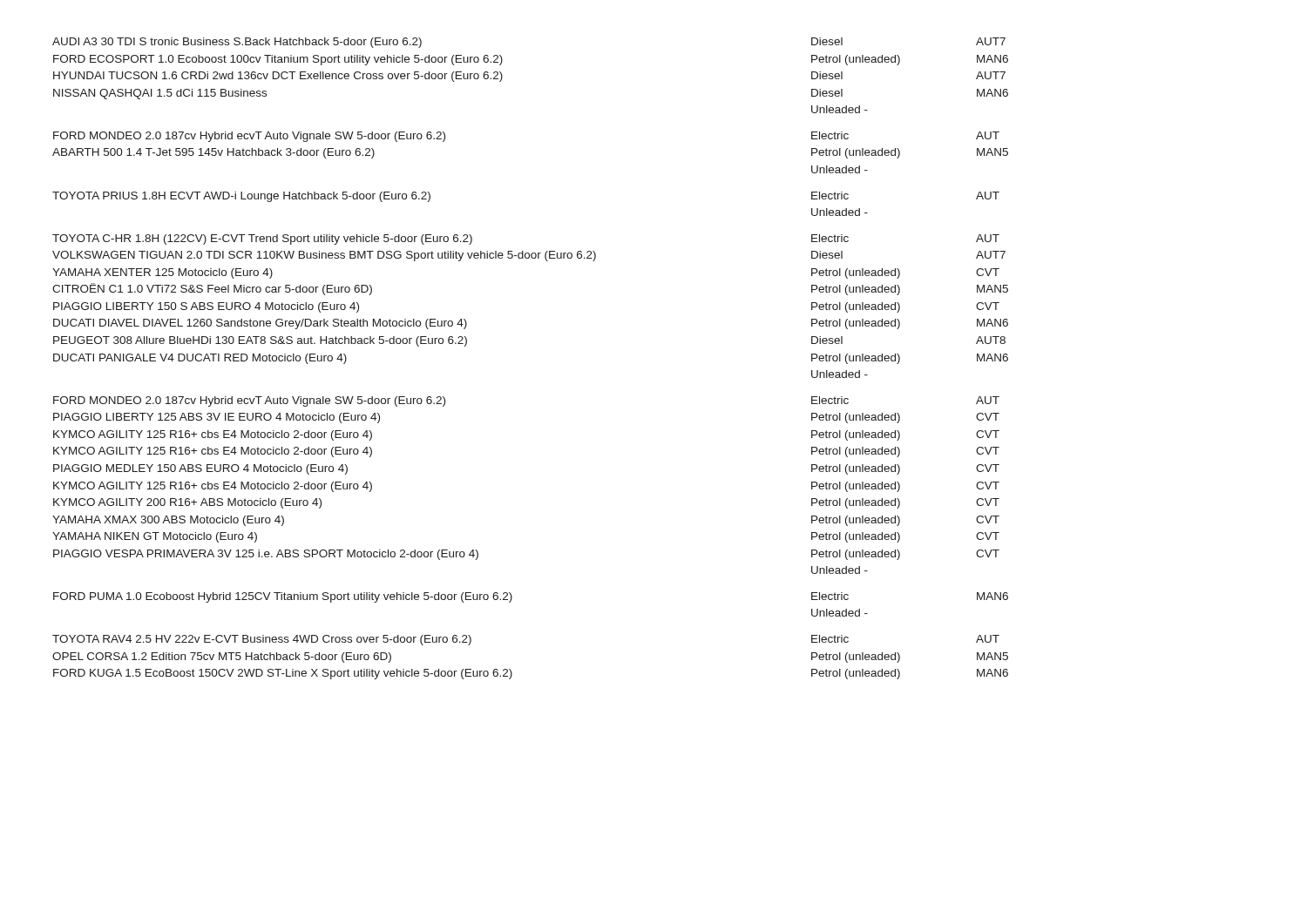Click on the text starting "YAMAHA NIKEN GT Motociclo"
This screenshot has height=924, width=1307.
(x=156, y=537)
